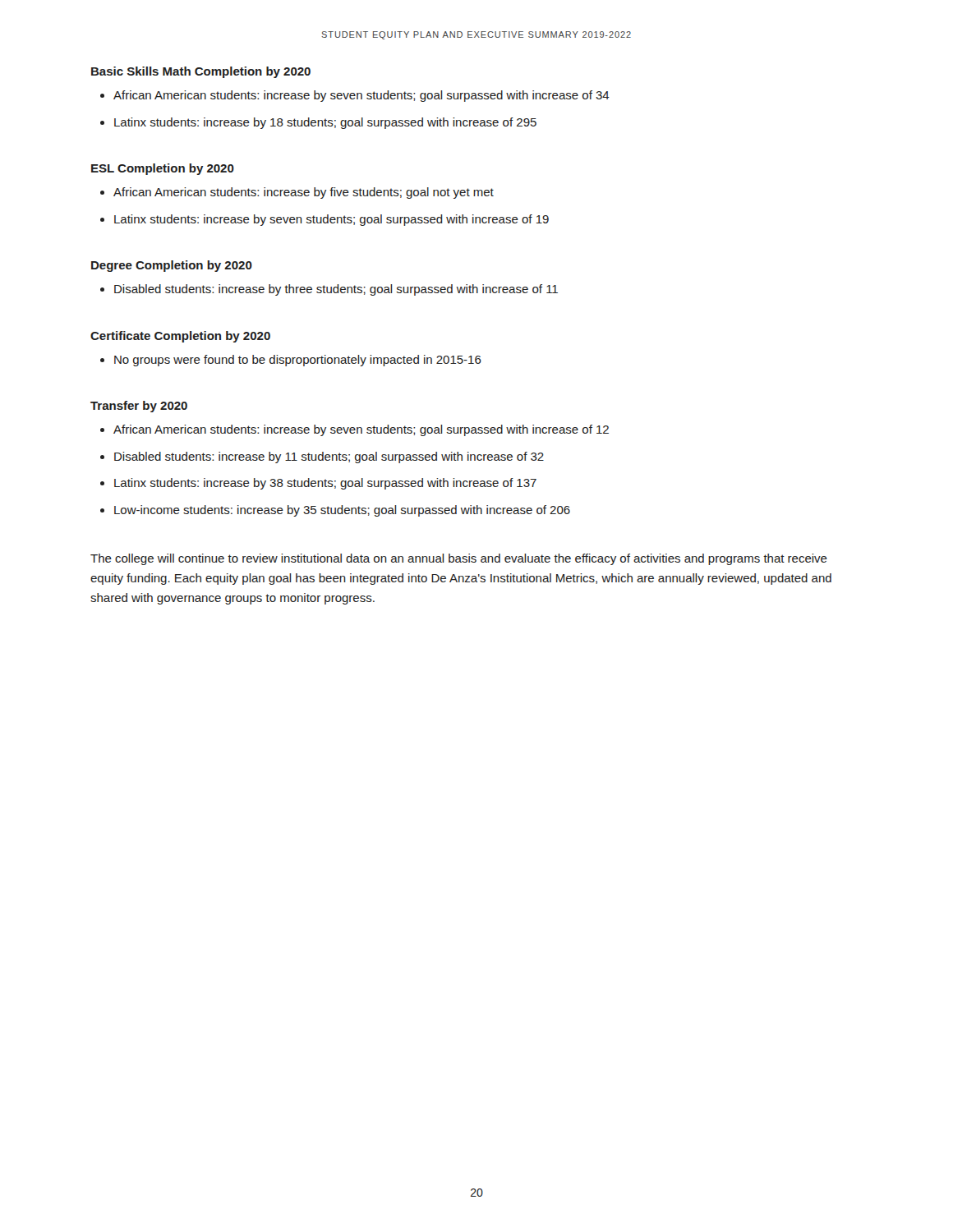This screenshot has width=953, height=1232.
Task: Click on the list item containing "African American students: increase by five students; goal"
Action: tap(303, 192)
